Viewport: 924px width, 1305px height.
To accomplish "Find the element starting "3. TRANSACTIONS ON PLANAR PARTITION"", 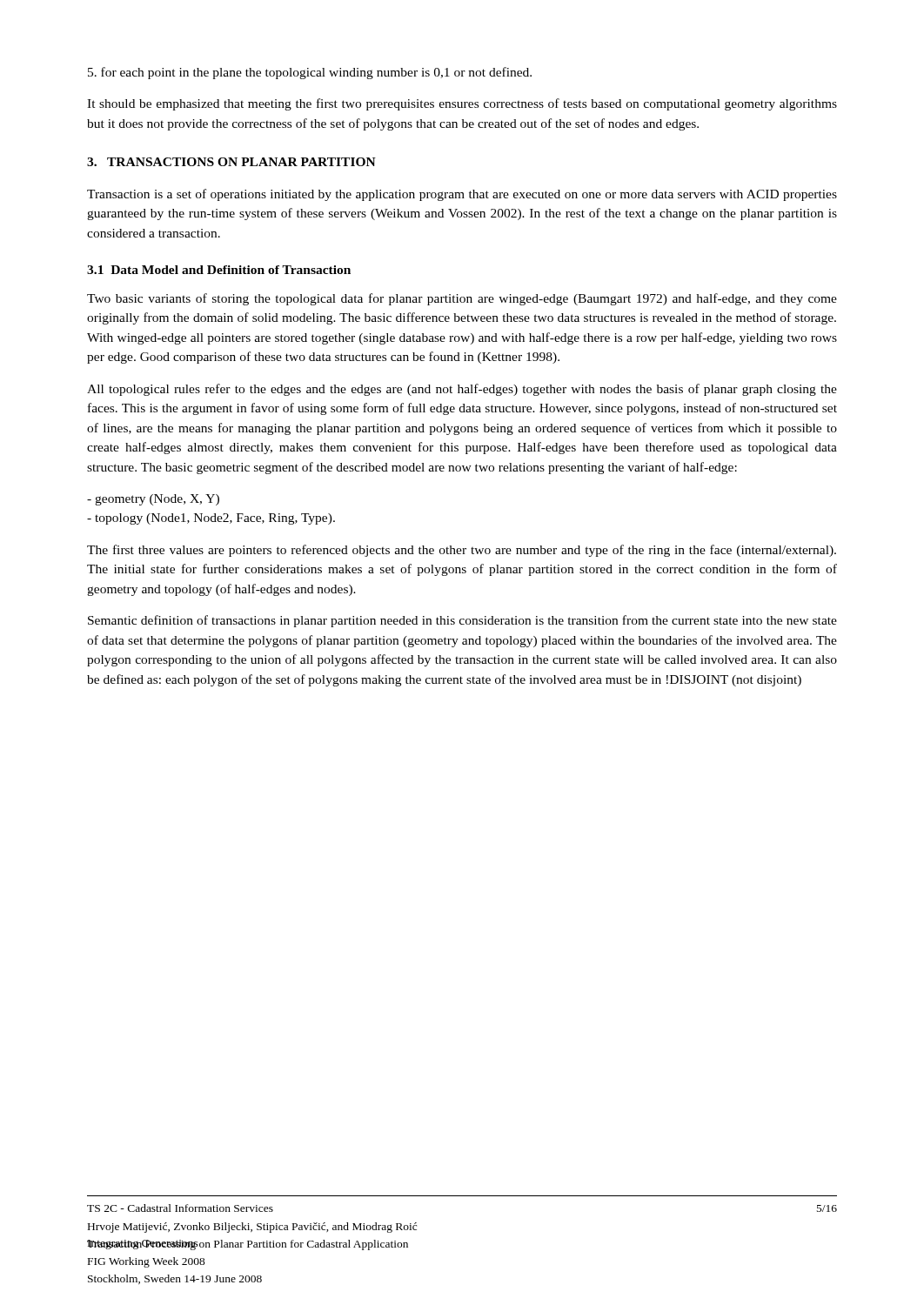I will coord(231,162).
